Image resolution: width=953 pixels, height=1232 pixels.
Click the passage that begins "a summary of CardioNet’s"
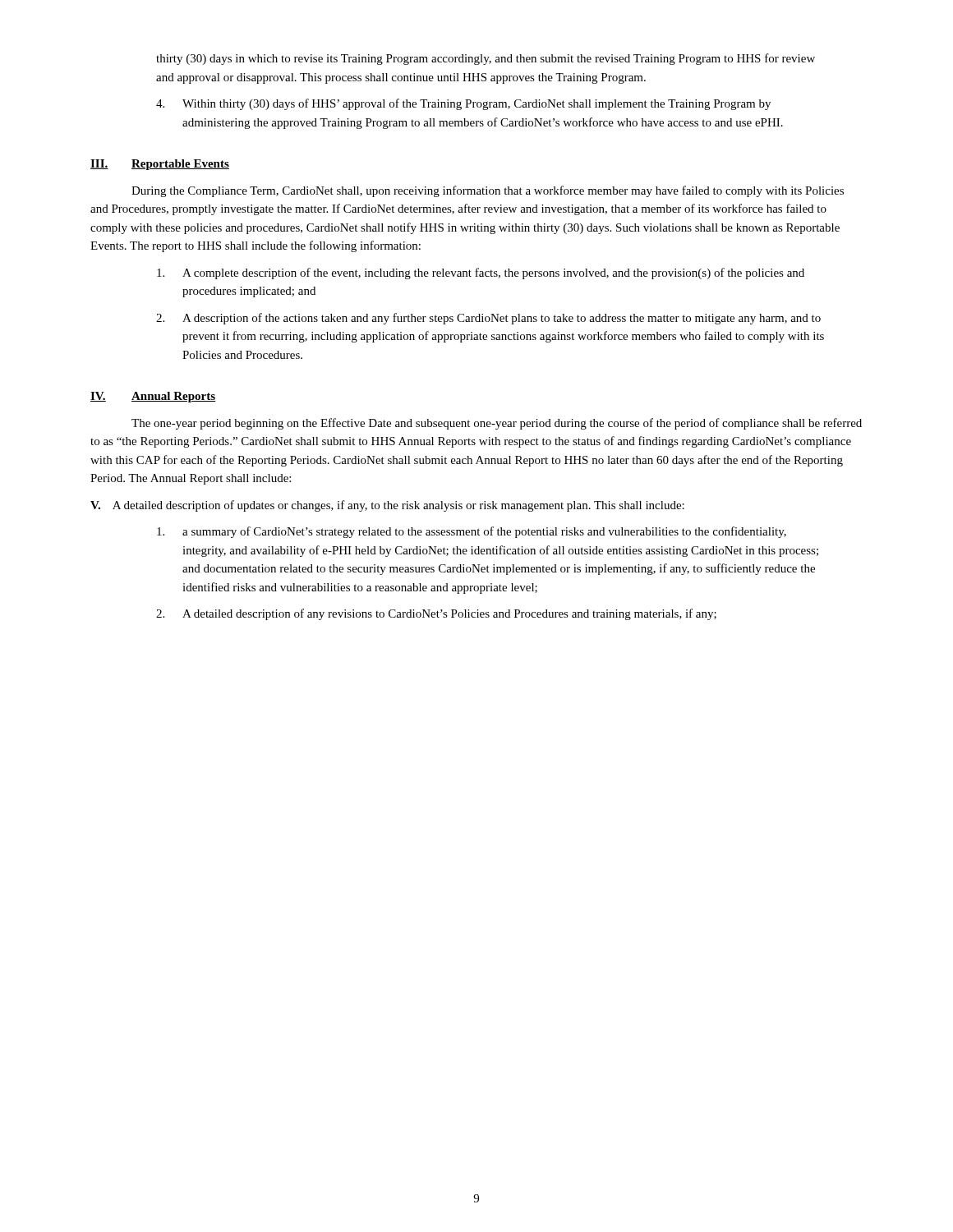pyautogui.click(x=493, y=559)
